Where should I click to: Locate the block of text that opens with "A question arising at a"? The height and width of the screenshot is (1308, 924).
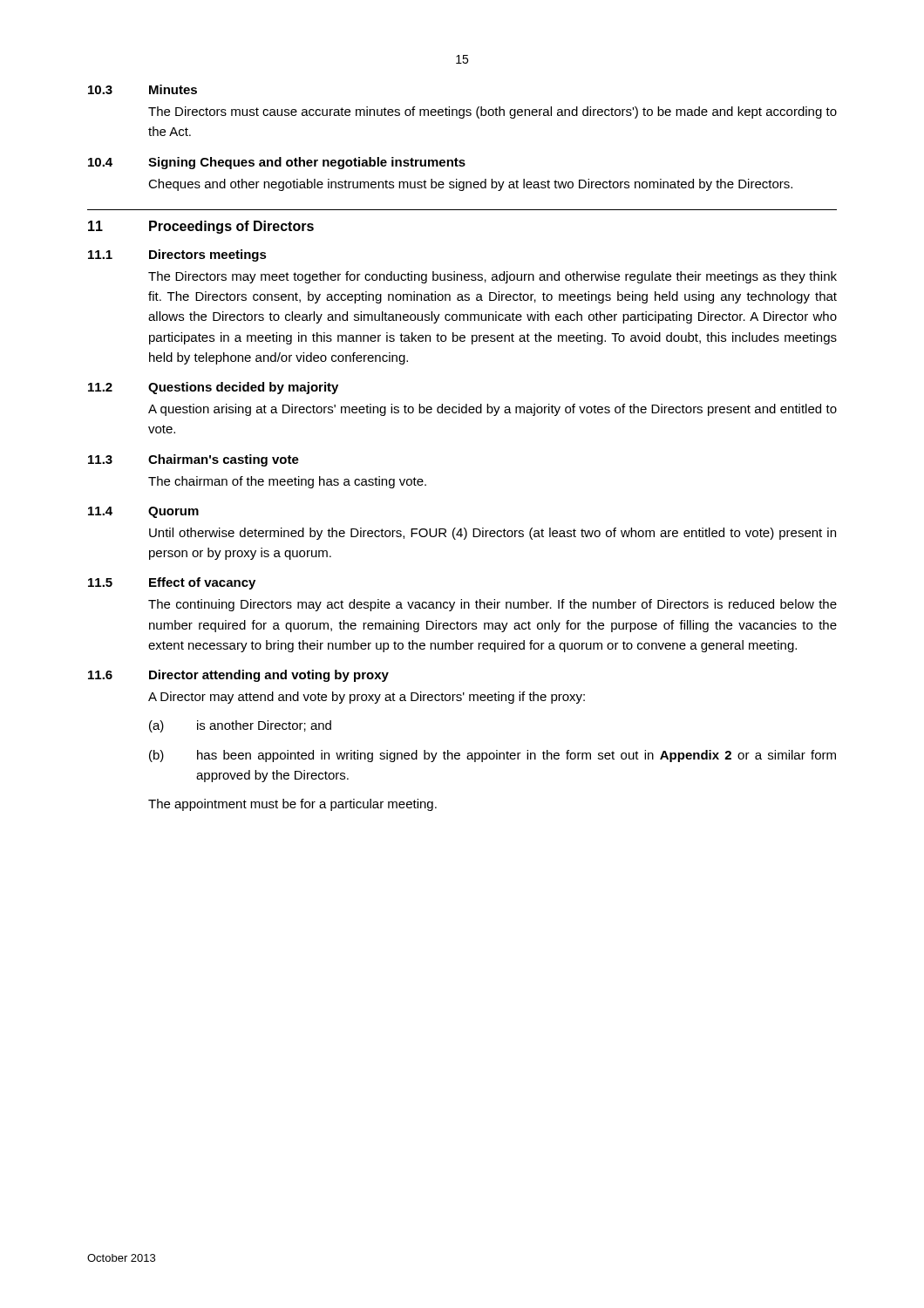click(x=493, y=419)
